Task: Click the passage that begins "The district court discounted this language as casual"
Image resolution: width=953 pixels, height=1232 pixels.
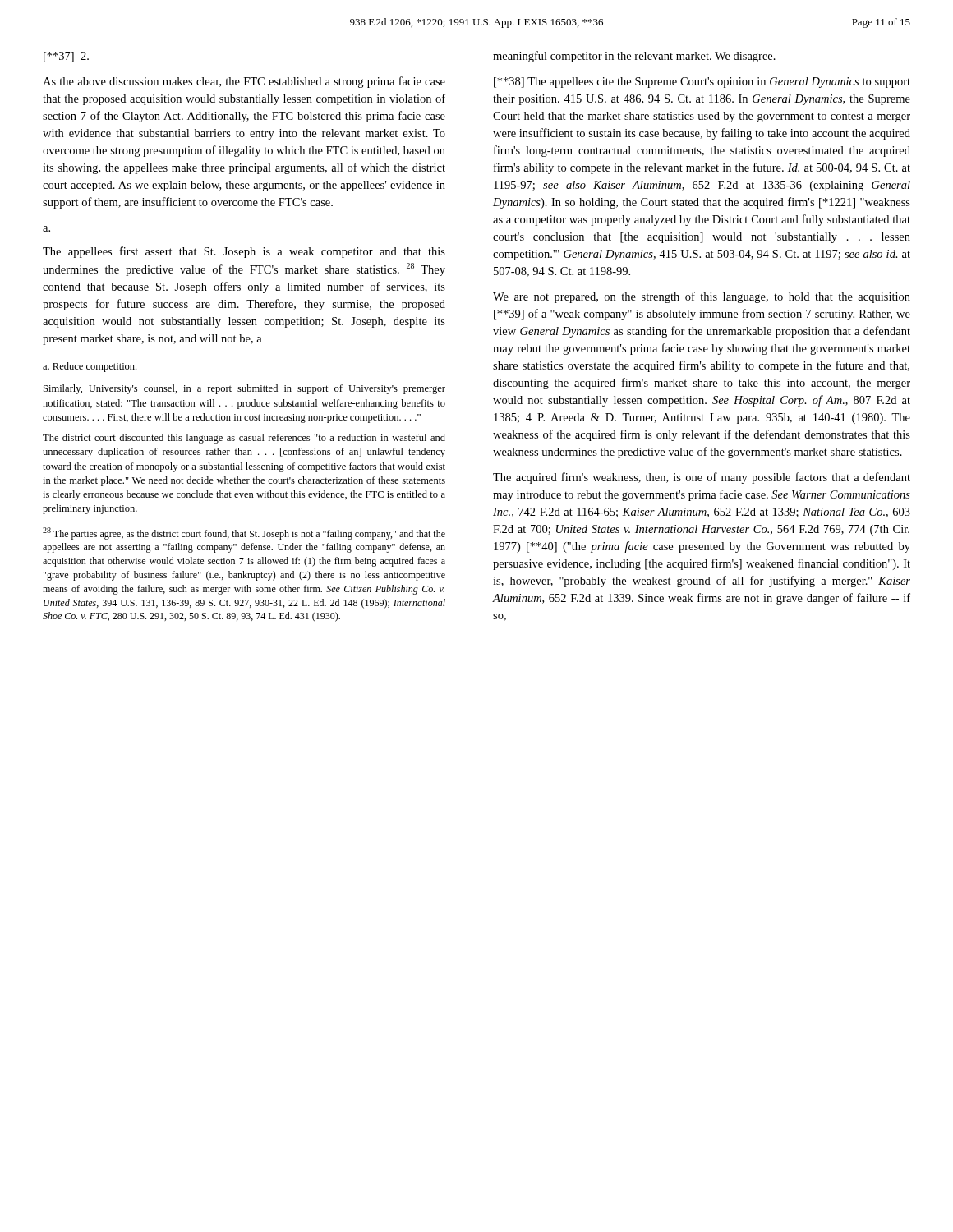Action: pyautogui.click(x=244, y=473)
